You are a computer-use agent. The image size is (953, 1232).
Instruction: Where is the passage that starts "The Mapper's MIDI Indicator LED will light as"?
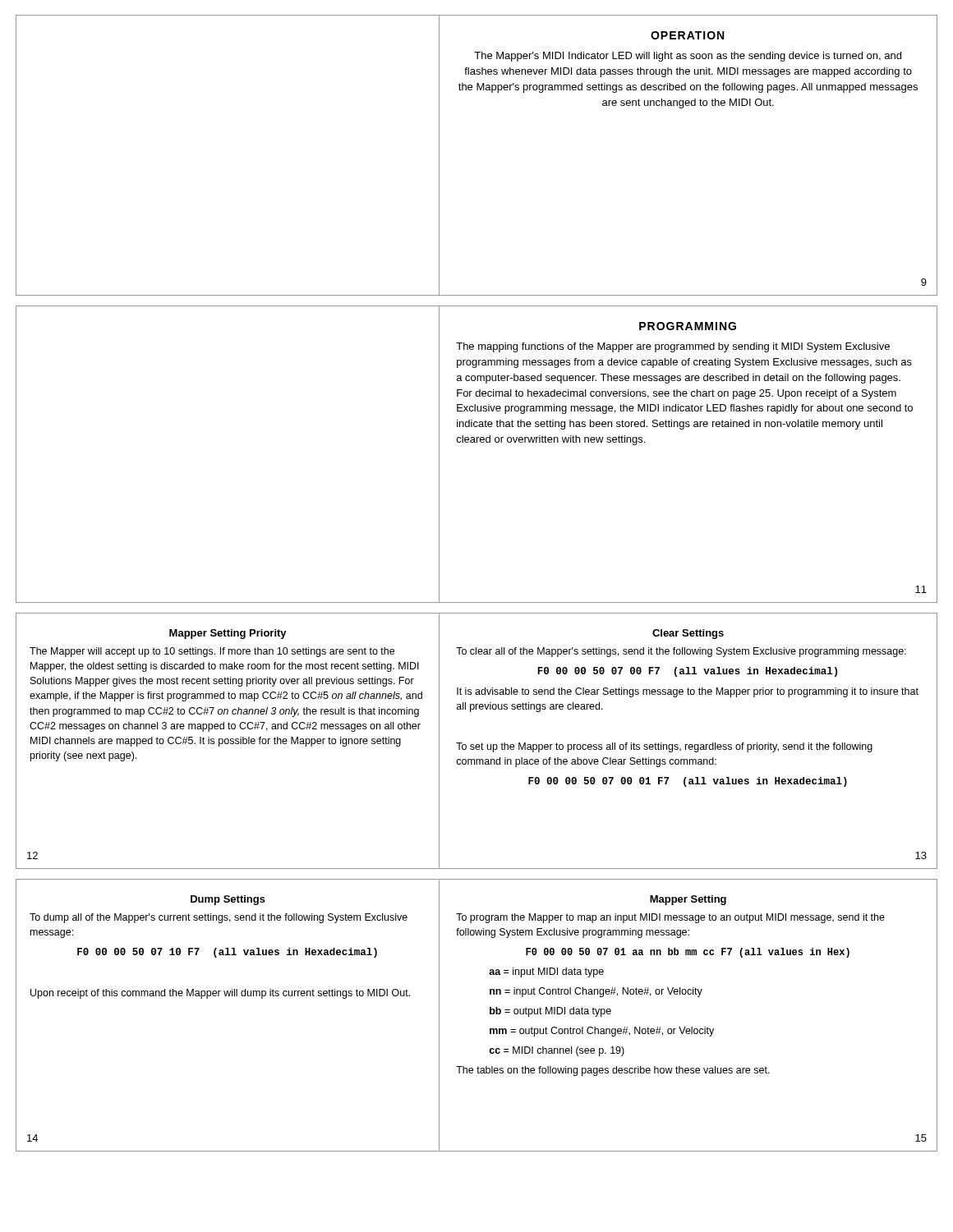(688, 79)
